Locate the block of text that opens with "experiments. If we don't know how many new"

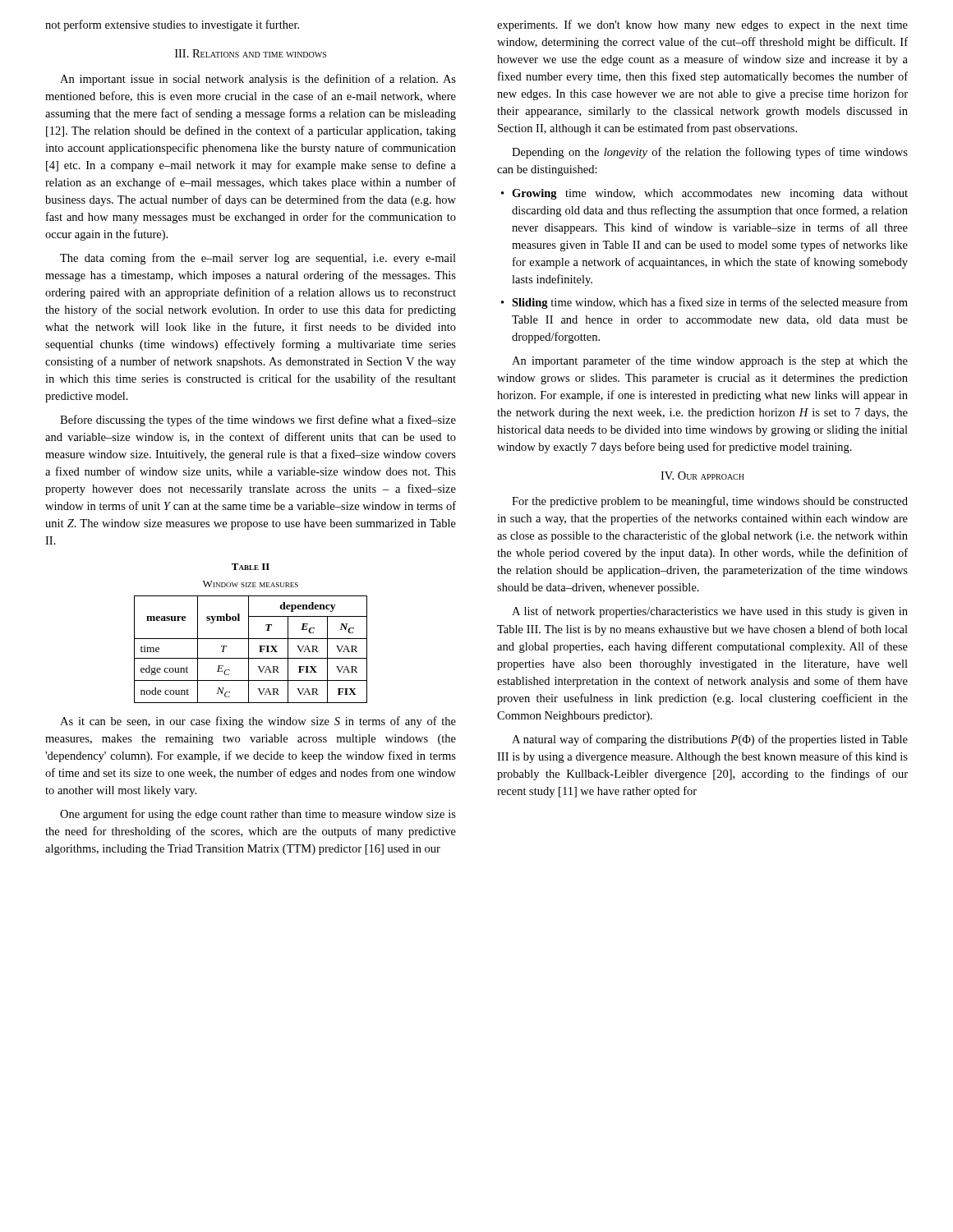coord(702,97)
